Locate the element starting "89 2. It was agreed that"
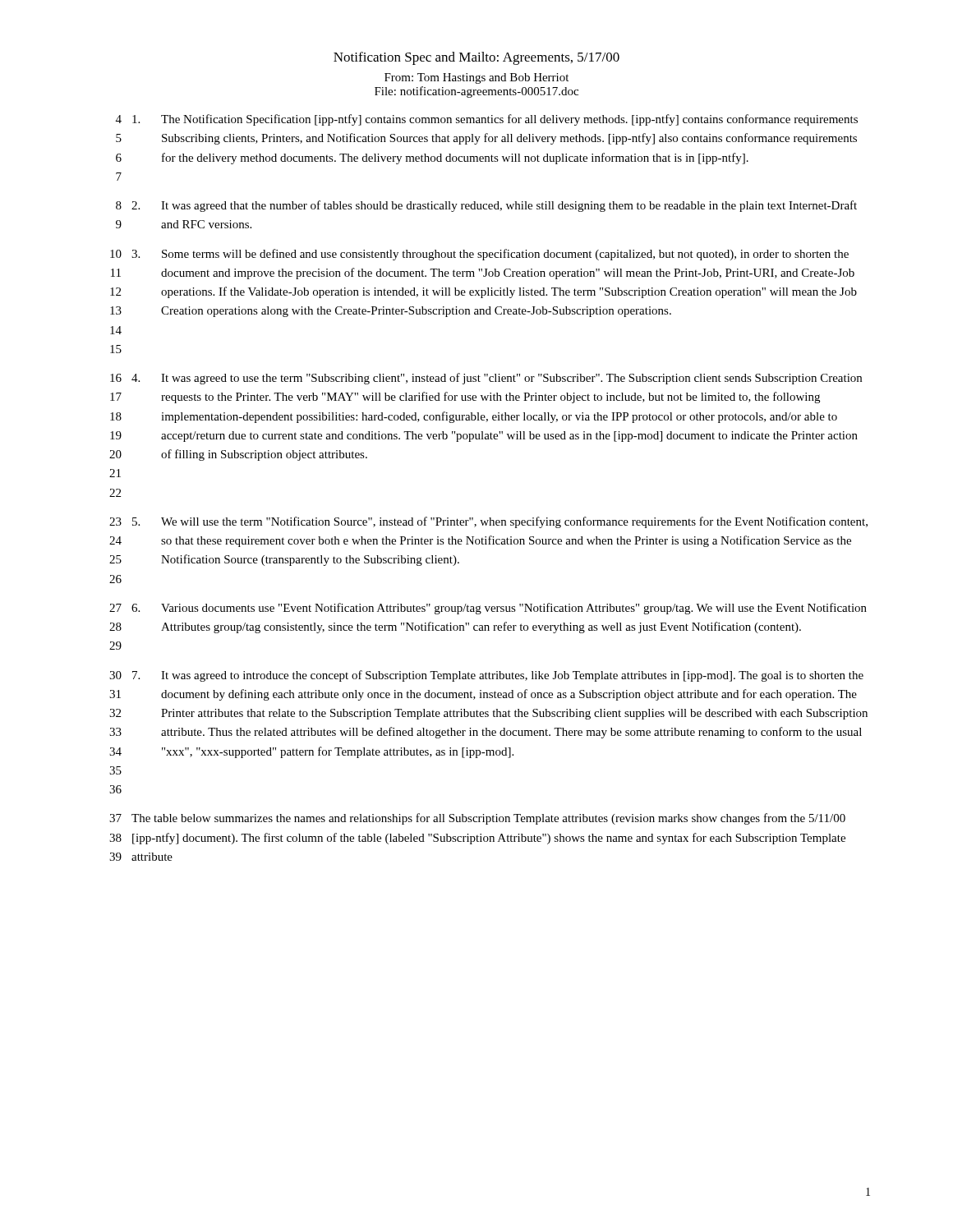The width and height of the screenshot is (953, 1232). [476, 215]
